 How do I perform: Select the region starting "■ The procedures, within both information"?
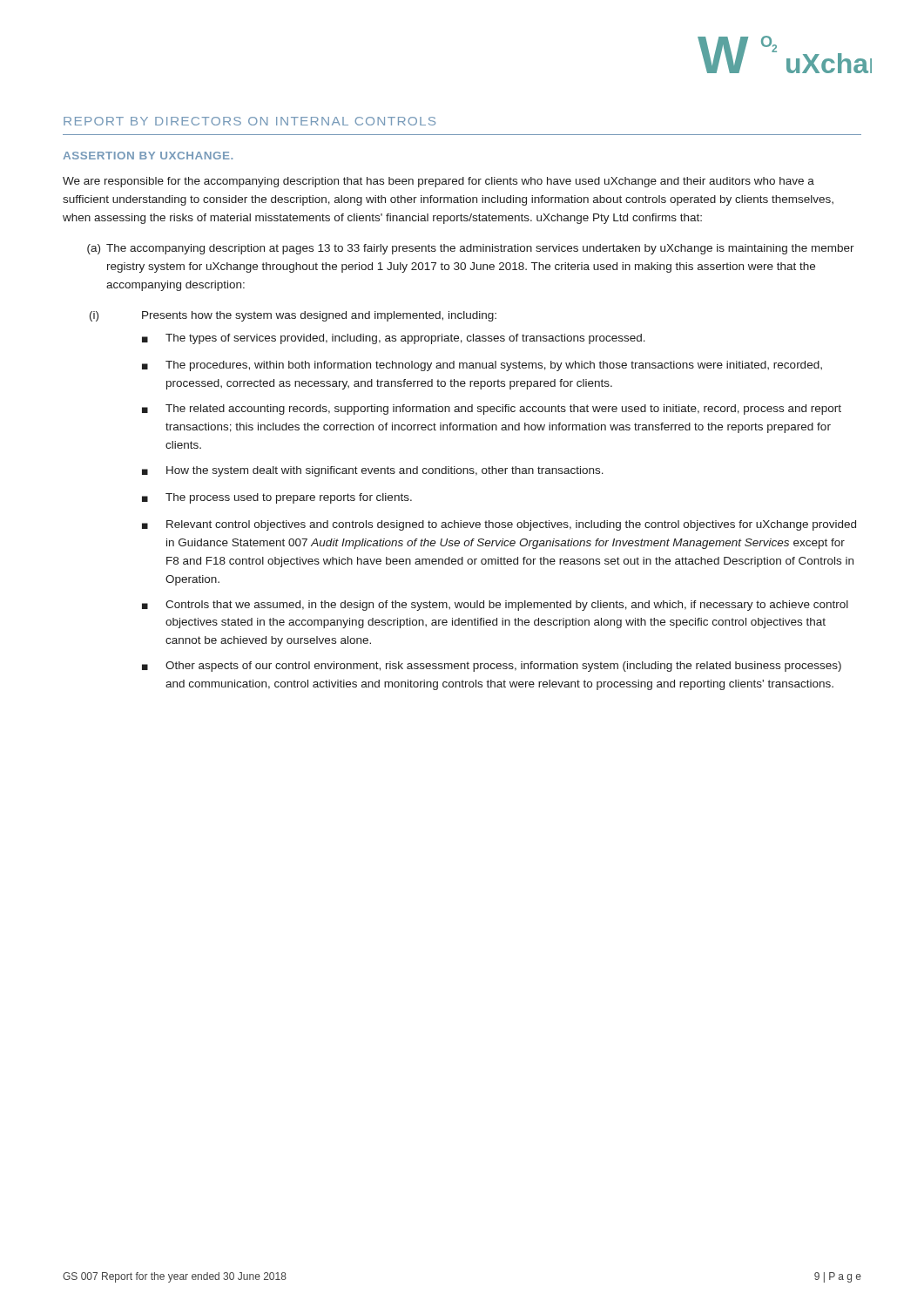coord(501,375)
